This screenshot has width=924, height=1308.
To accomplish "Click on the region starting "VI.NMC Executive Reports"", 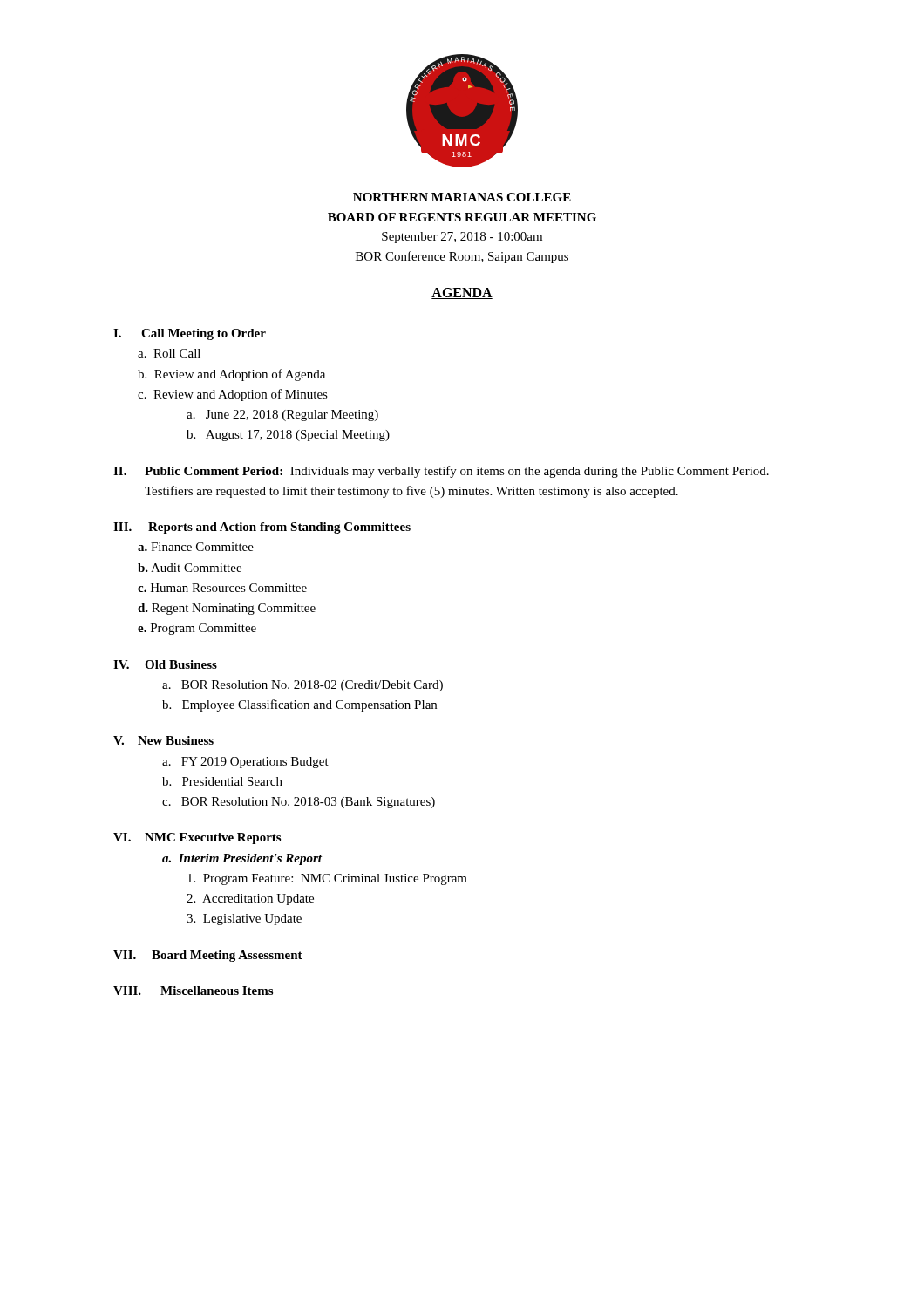I will click(197, 838).
